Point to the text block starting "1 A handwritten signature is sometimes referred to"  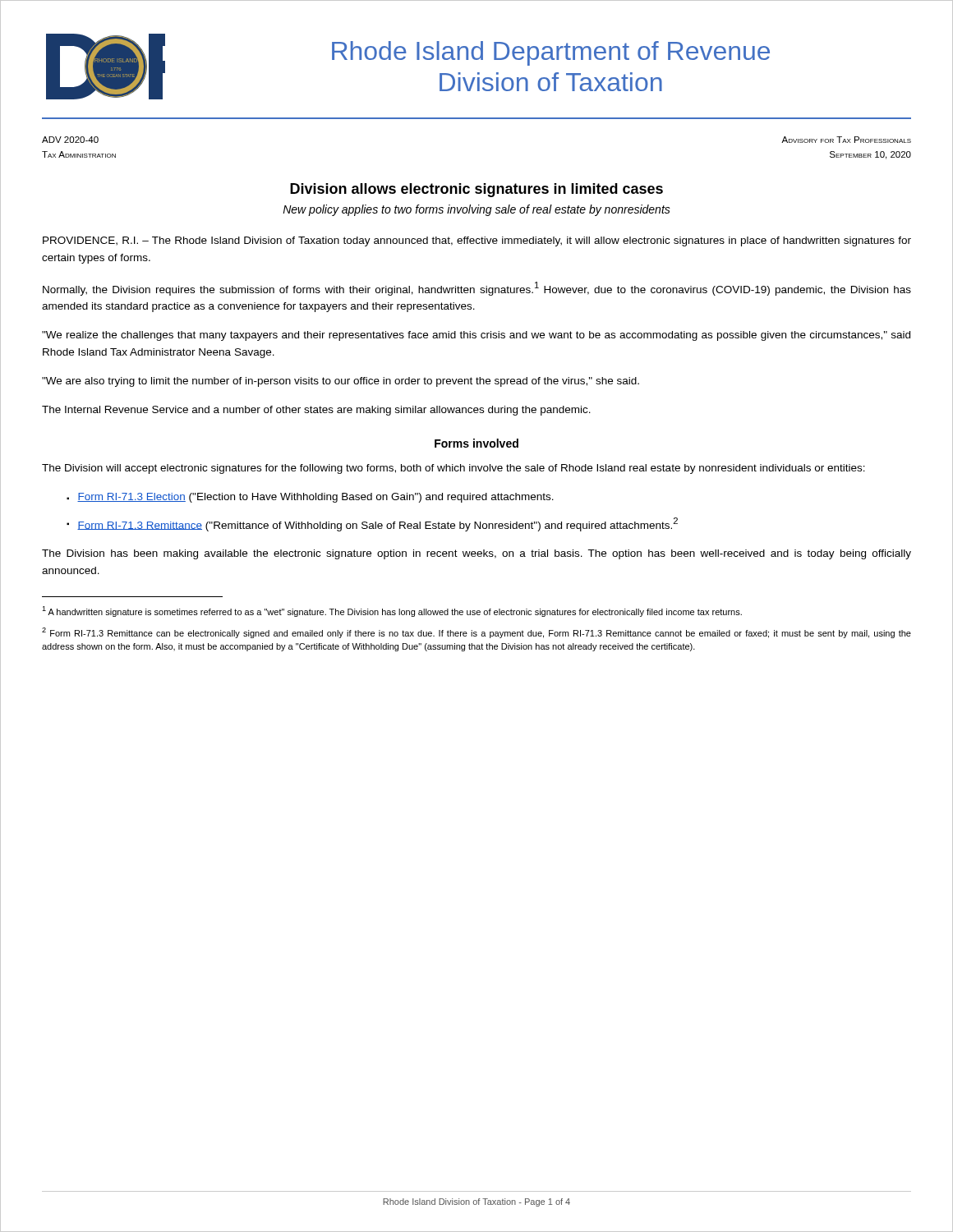click(392, 610)
